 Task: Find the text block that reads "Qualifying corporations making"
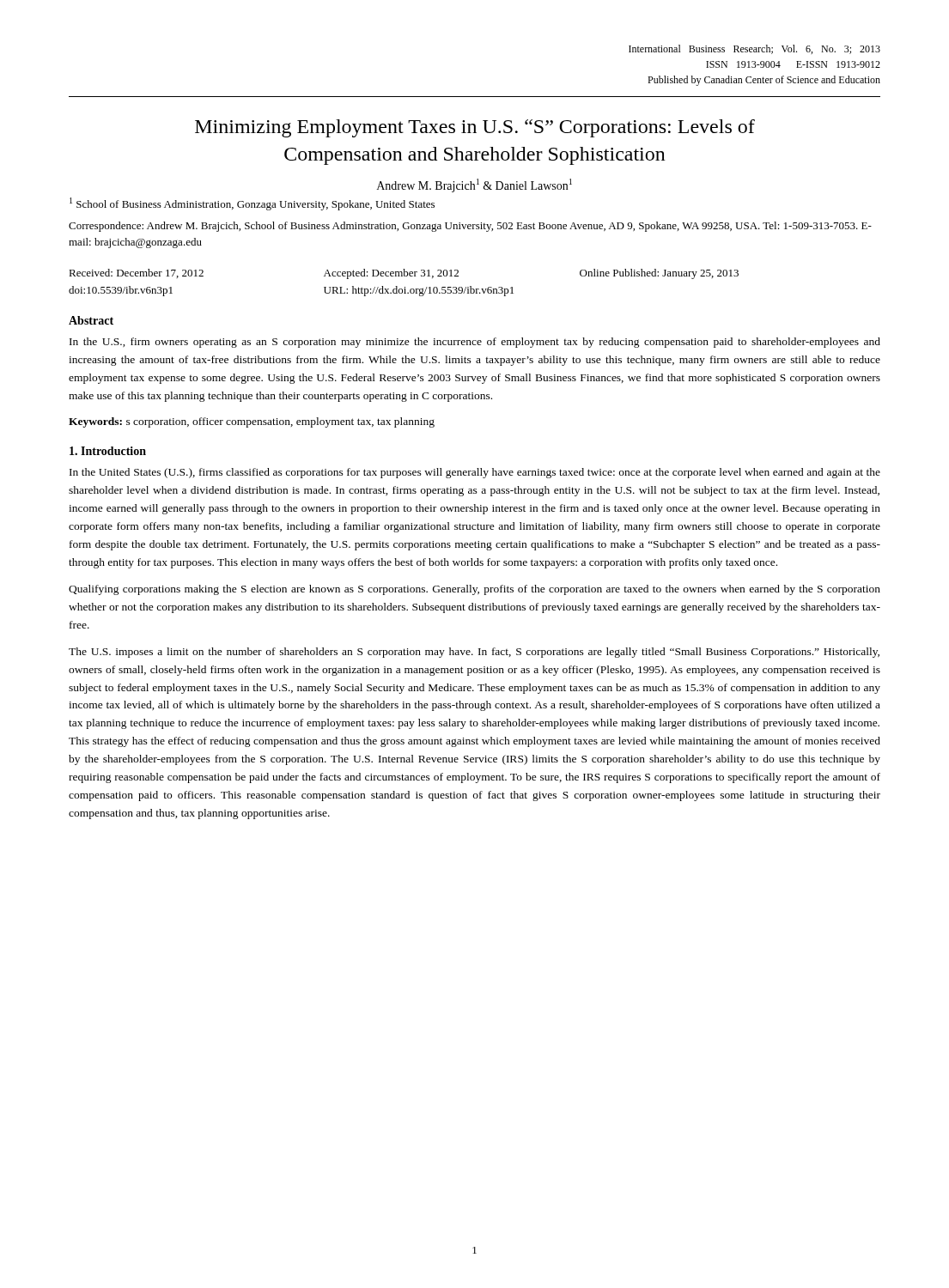474,606
